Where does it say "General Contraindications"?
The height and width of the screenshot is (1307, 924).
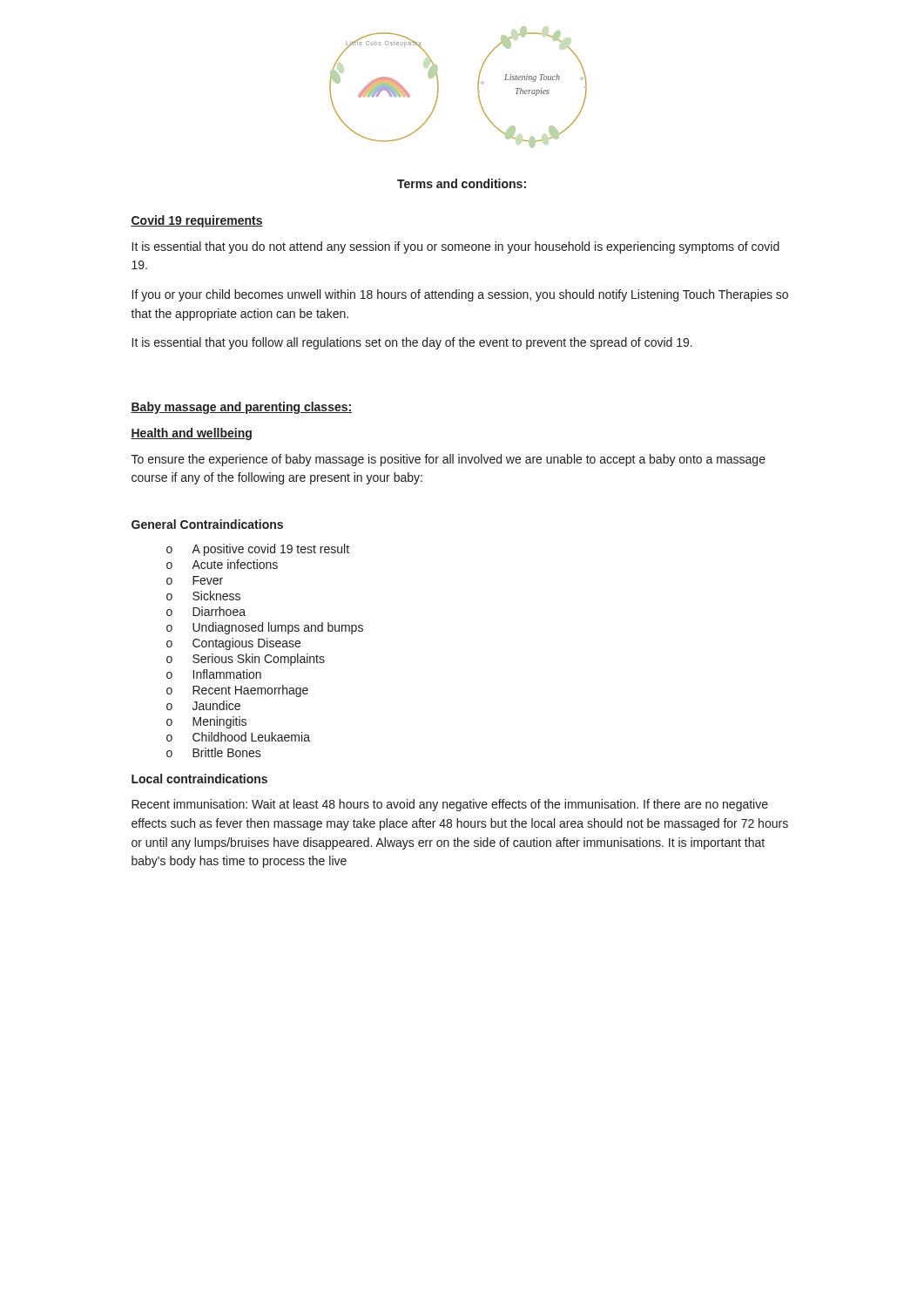point(207,524)
